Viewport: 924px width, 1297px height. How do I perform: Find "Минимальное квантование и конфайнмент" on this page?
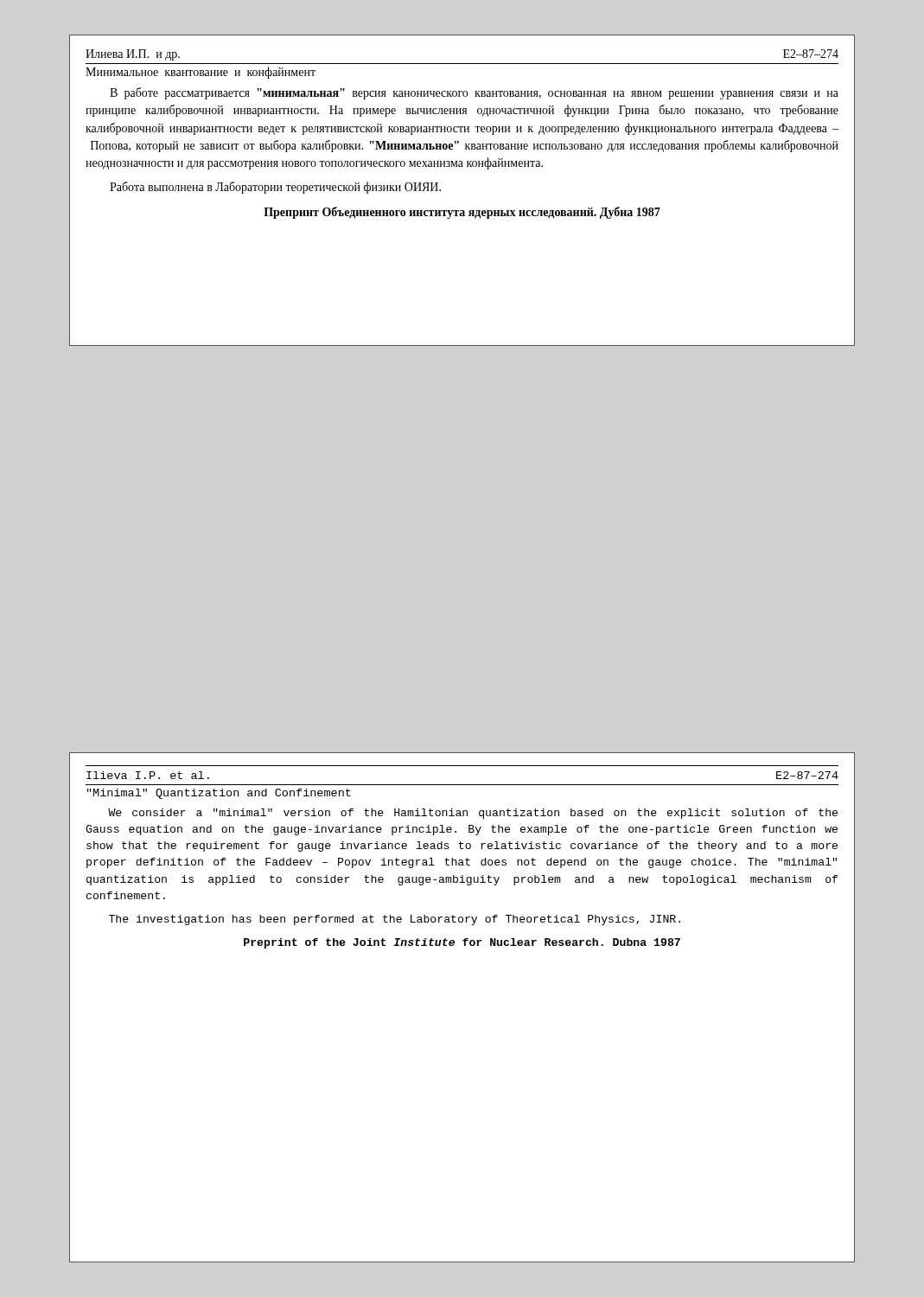[201, 72]
